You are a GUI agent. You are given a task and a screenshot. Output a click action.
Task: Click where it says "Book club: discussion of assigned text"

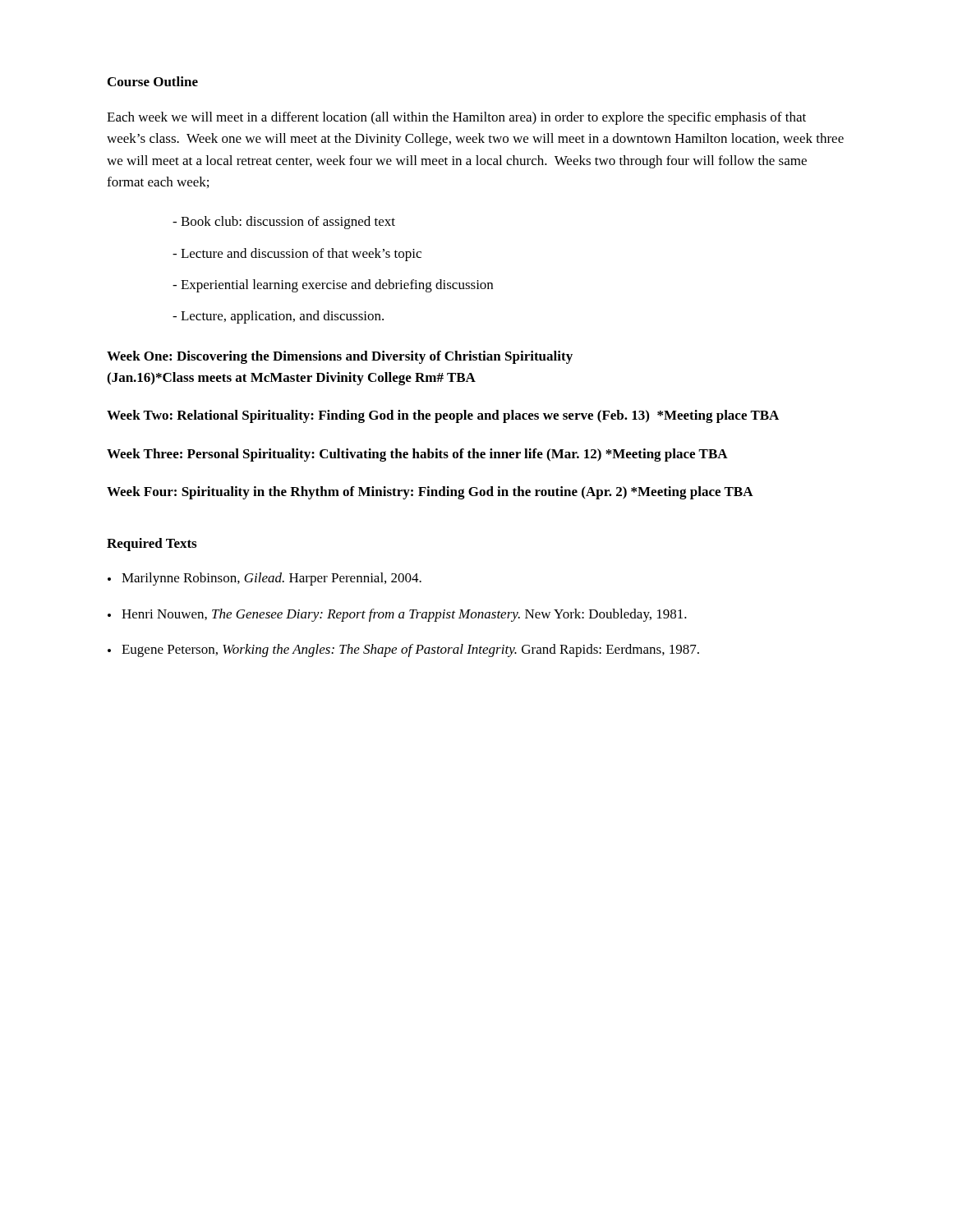(x=284, y=222)
